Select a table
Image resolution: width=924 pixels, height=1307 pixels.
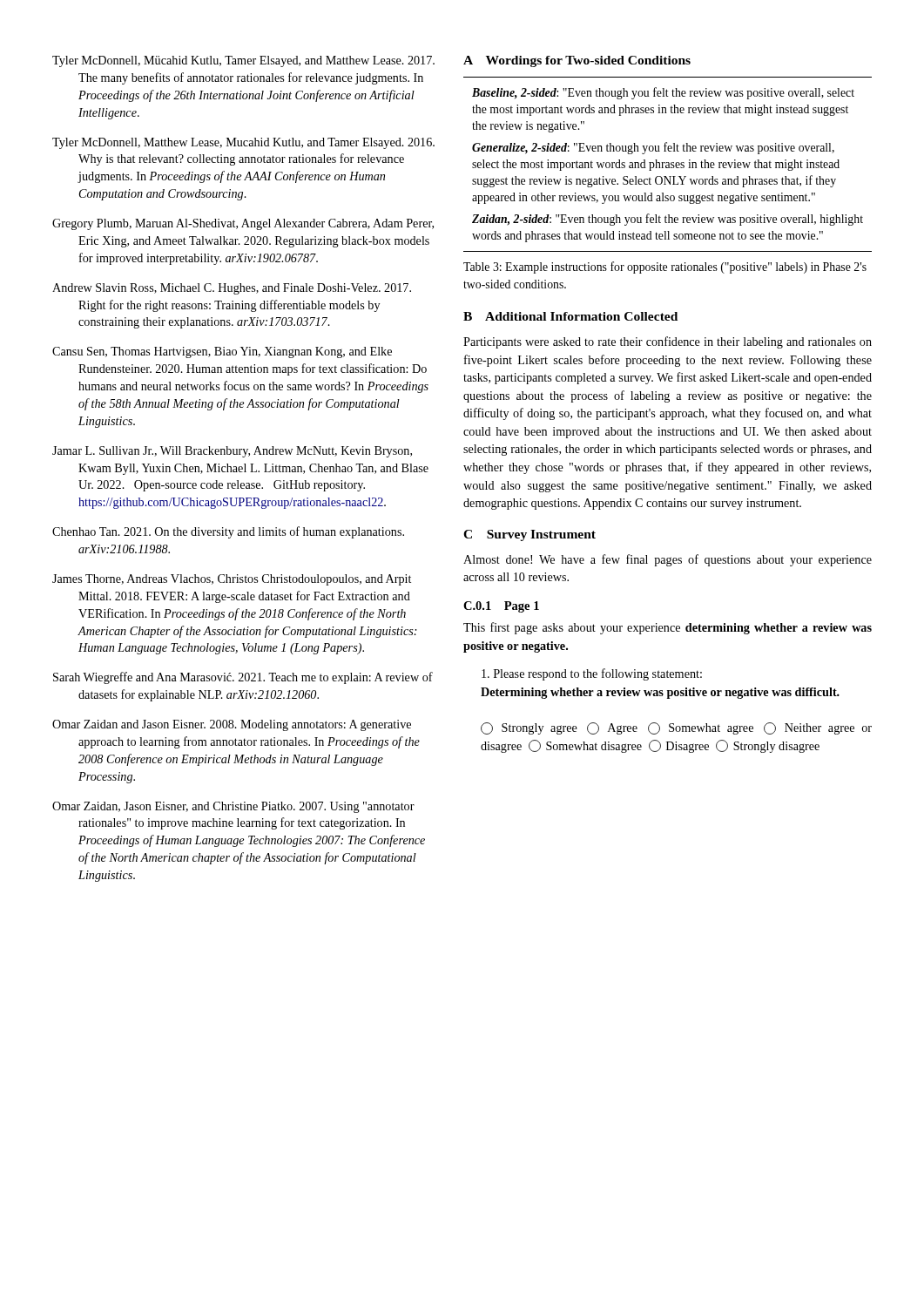click(667, 164)
